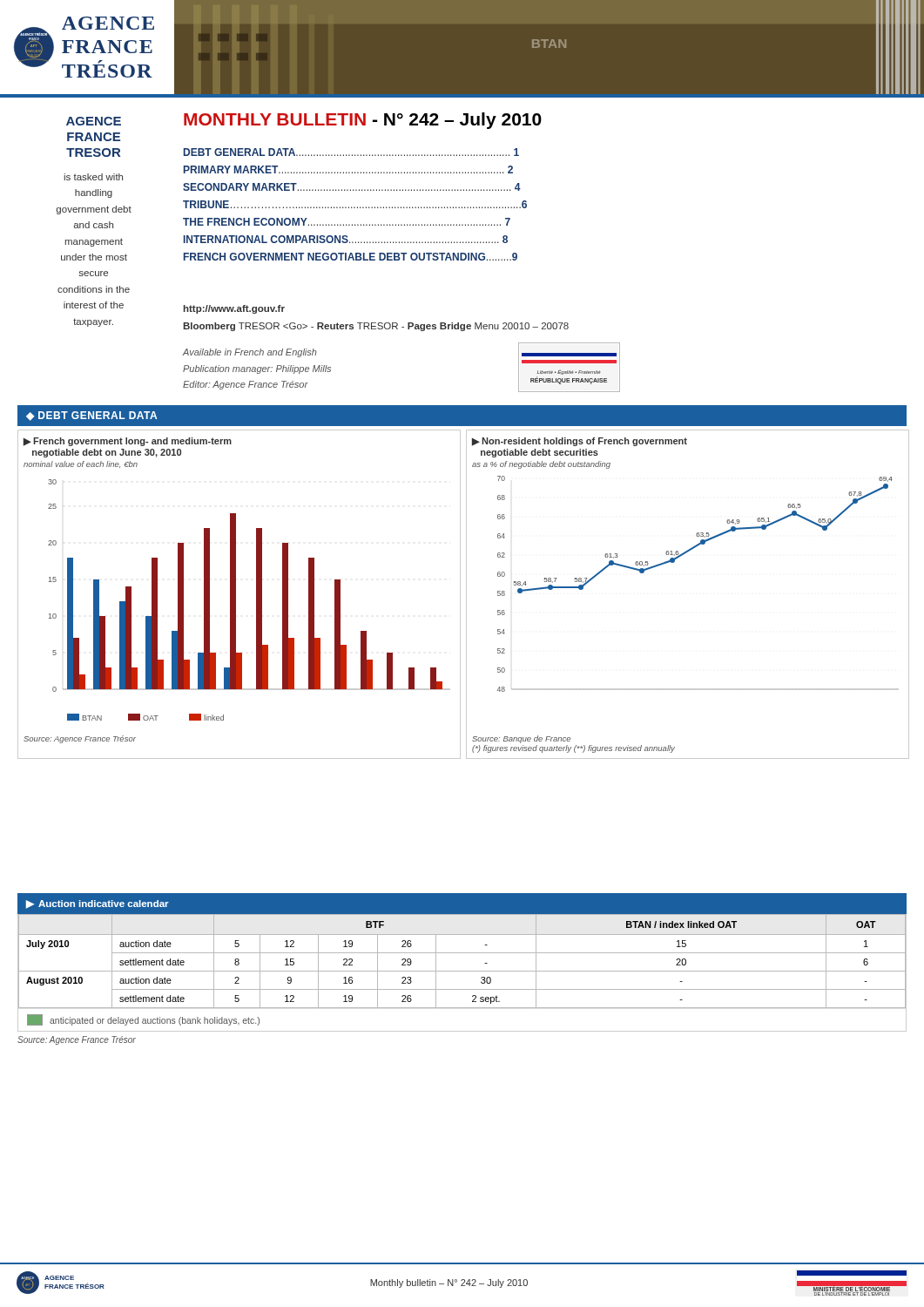Find the line chart
Image resolution: width=924 pixels, height=1307 pixels.
coord(688,594)
